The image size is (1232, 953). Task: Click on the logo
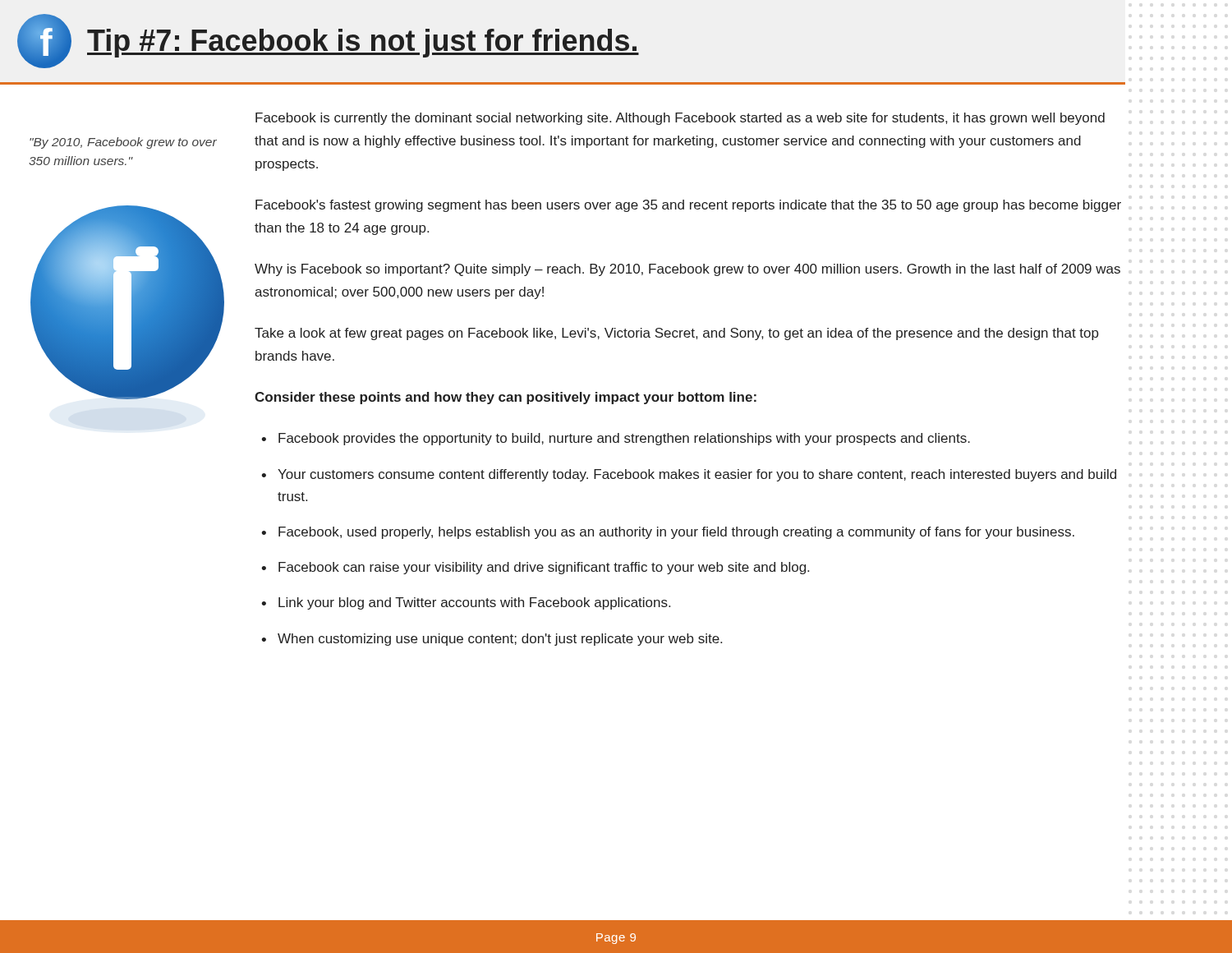point(127,312)
